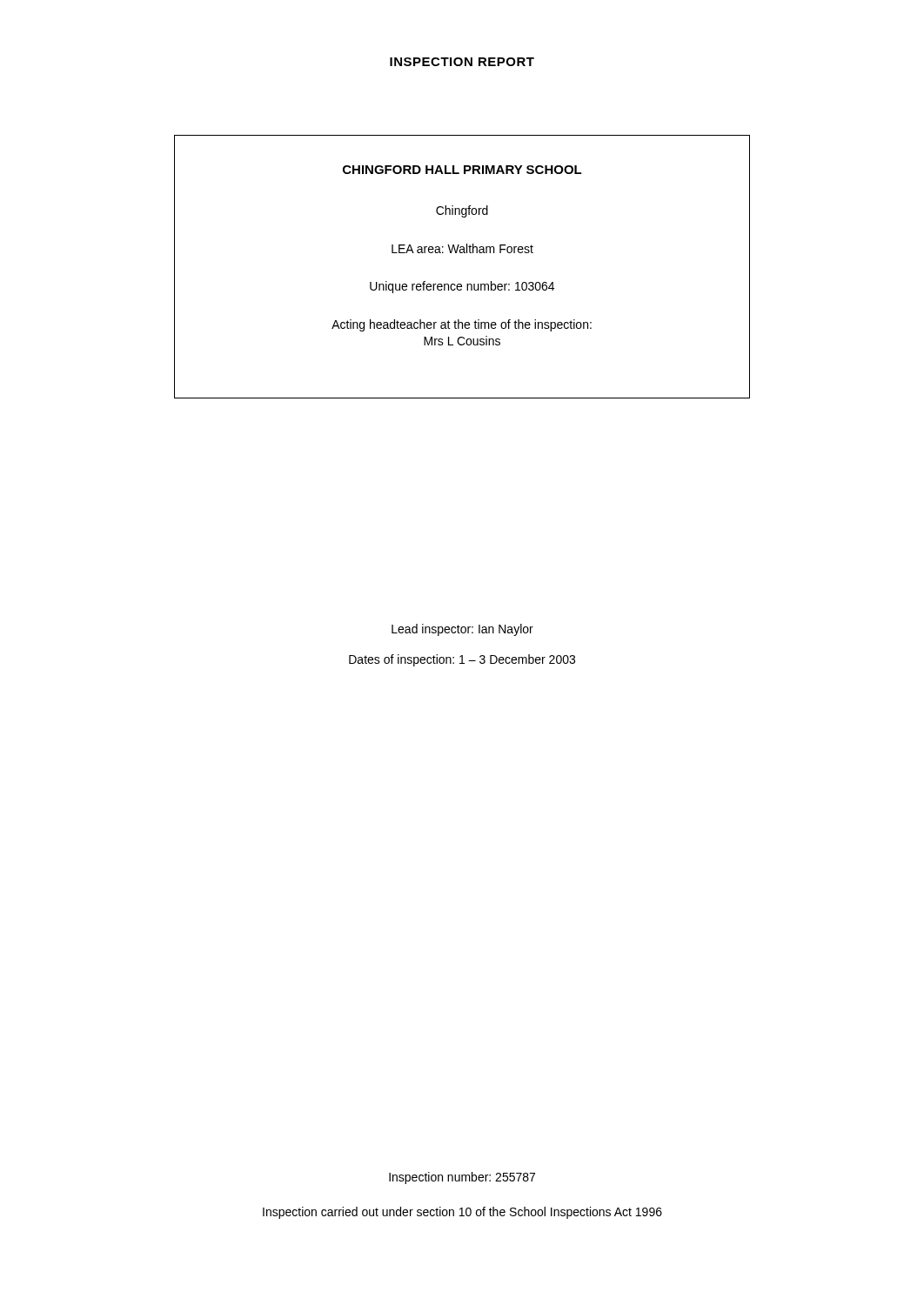This screenshot has width=924, height=1305.
Task: Locate the text that says "Inspection number: 255787"
Action: pos(462,1177)
